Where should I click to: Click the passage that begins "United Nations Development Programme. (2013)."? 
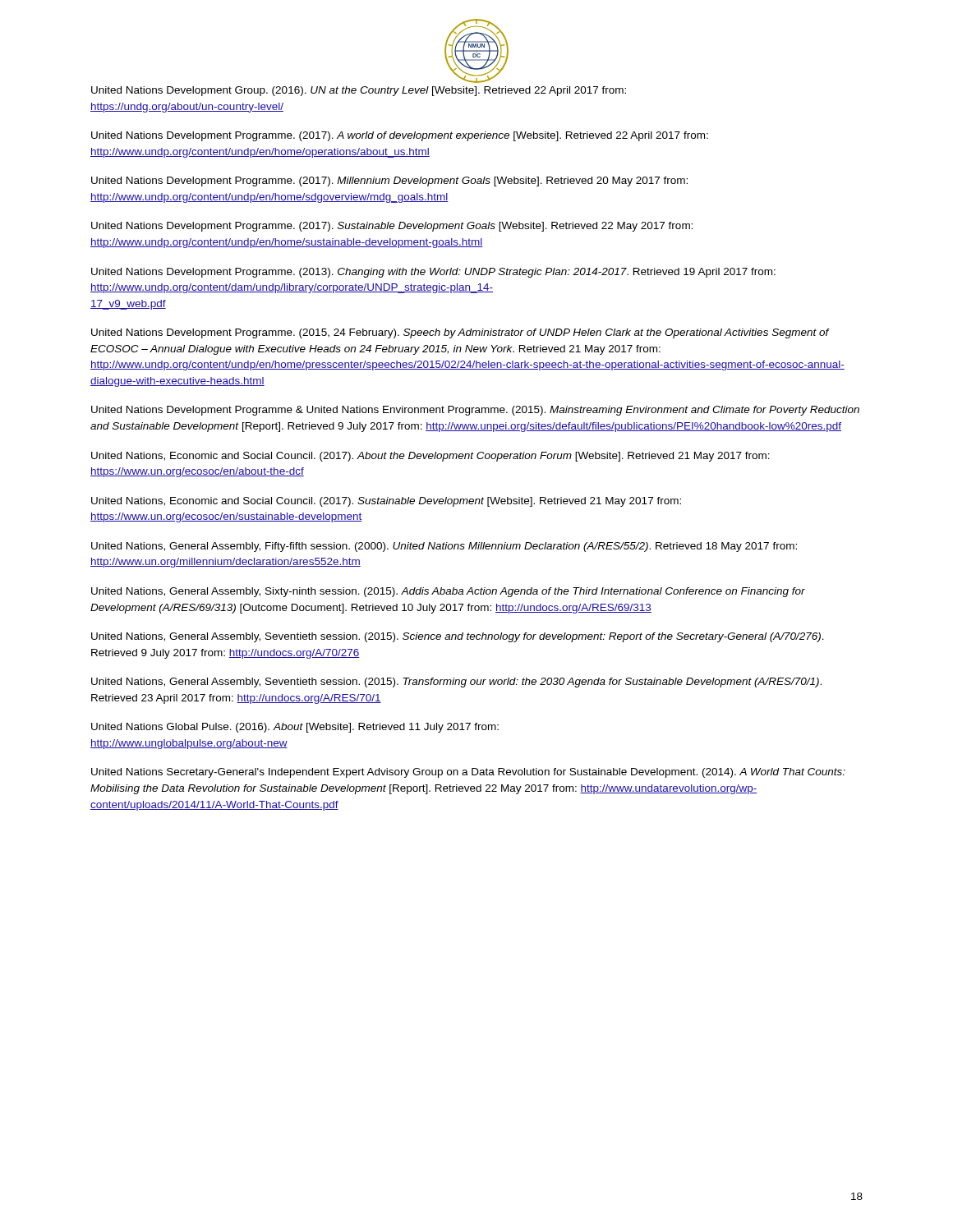433,287
